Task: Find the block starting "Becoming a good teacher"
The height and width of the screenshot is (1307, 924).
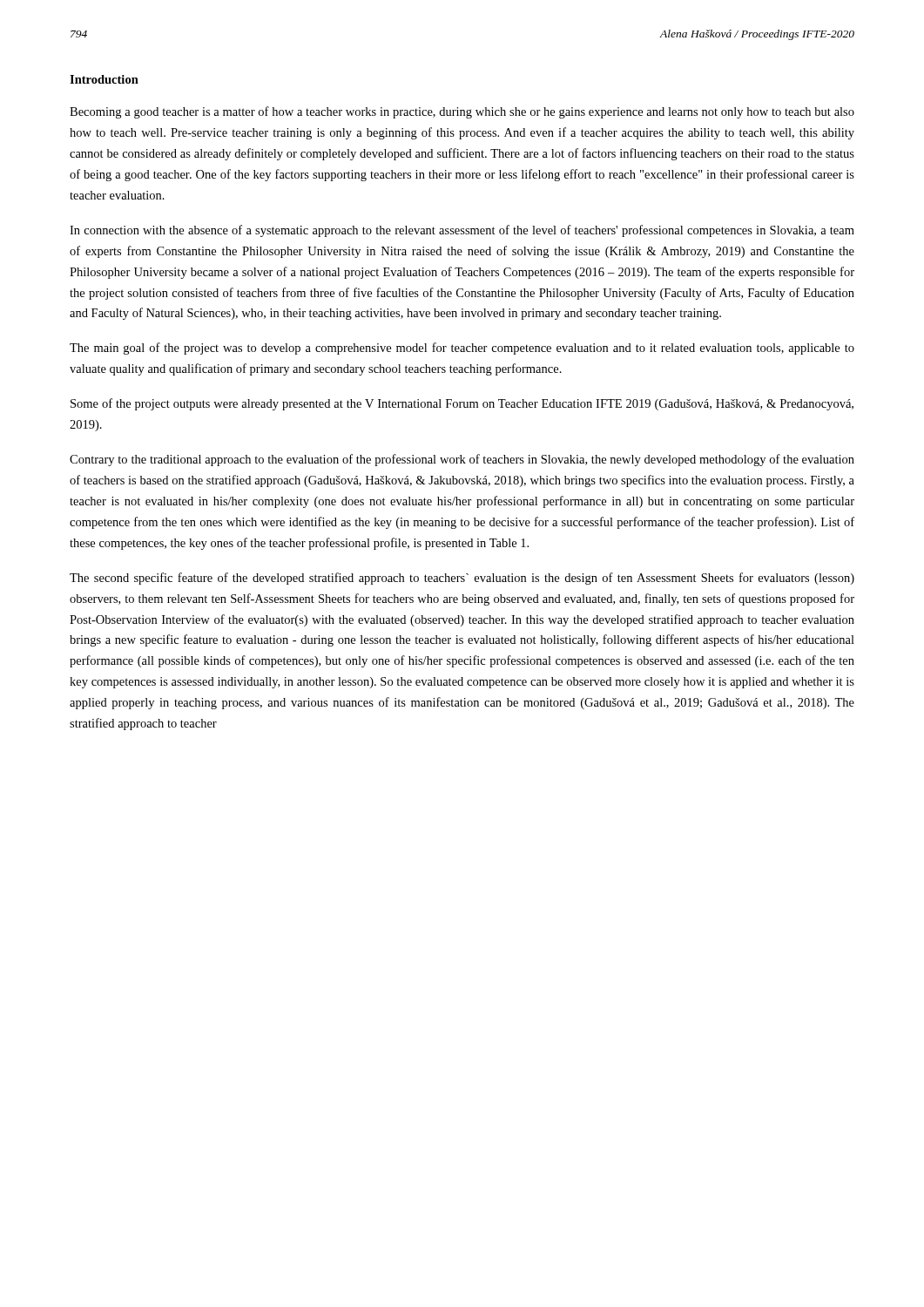Action: (462, 153)
